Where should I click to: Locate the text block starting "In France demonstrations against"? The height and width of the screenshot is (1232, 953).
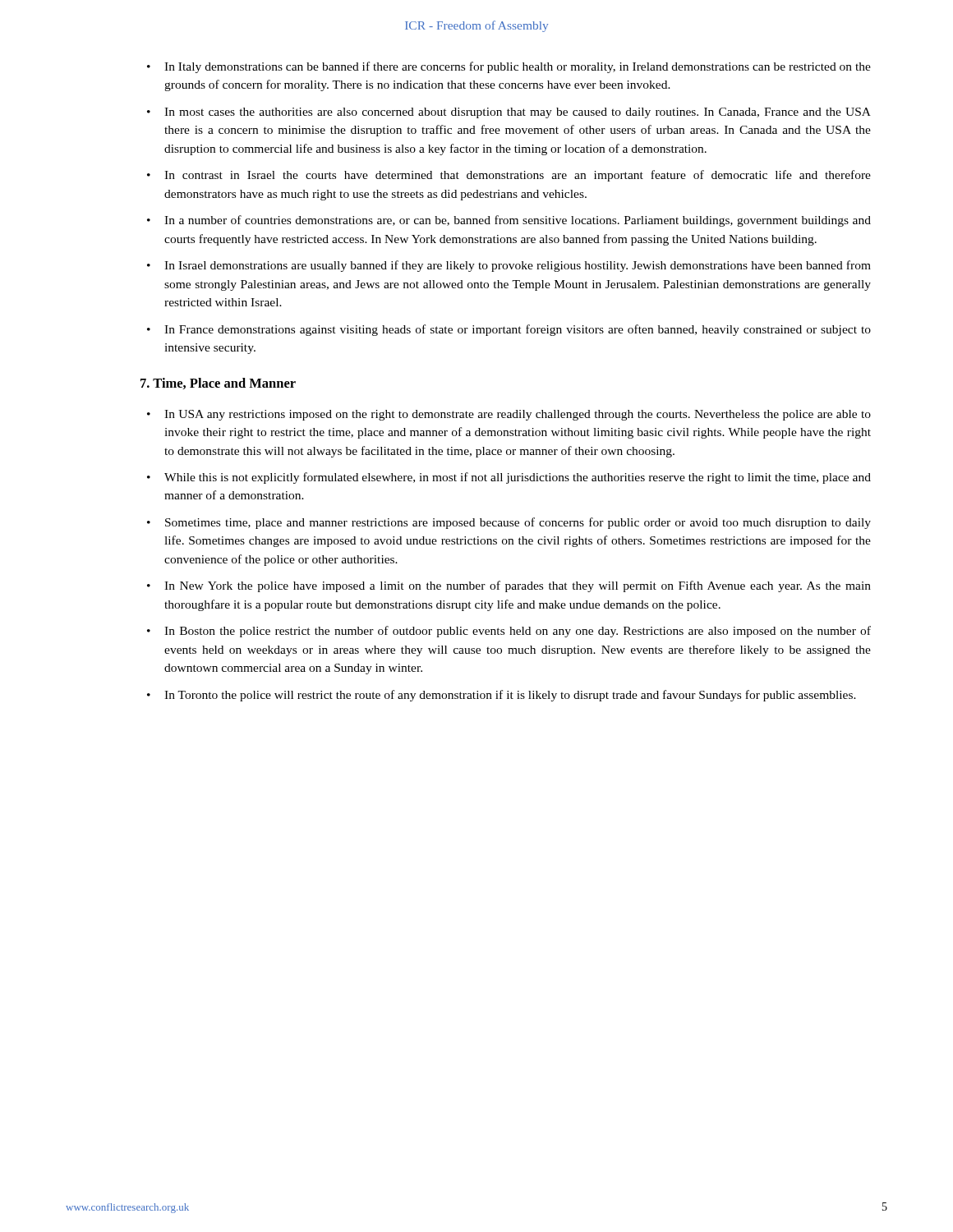point(518,338)
